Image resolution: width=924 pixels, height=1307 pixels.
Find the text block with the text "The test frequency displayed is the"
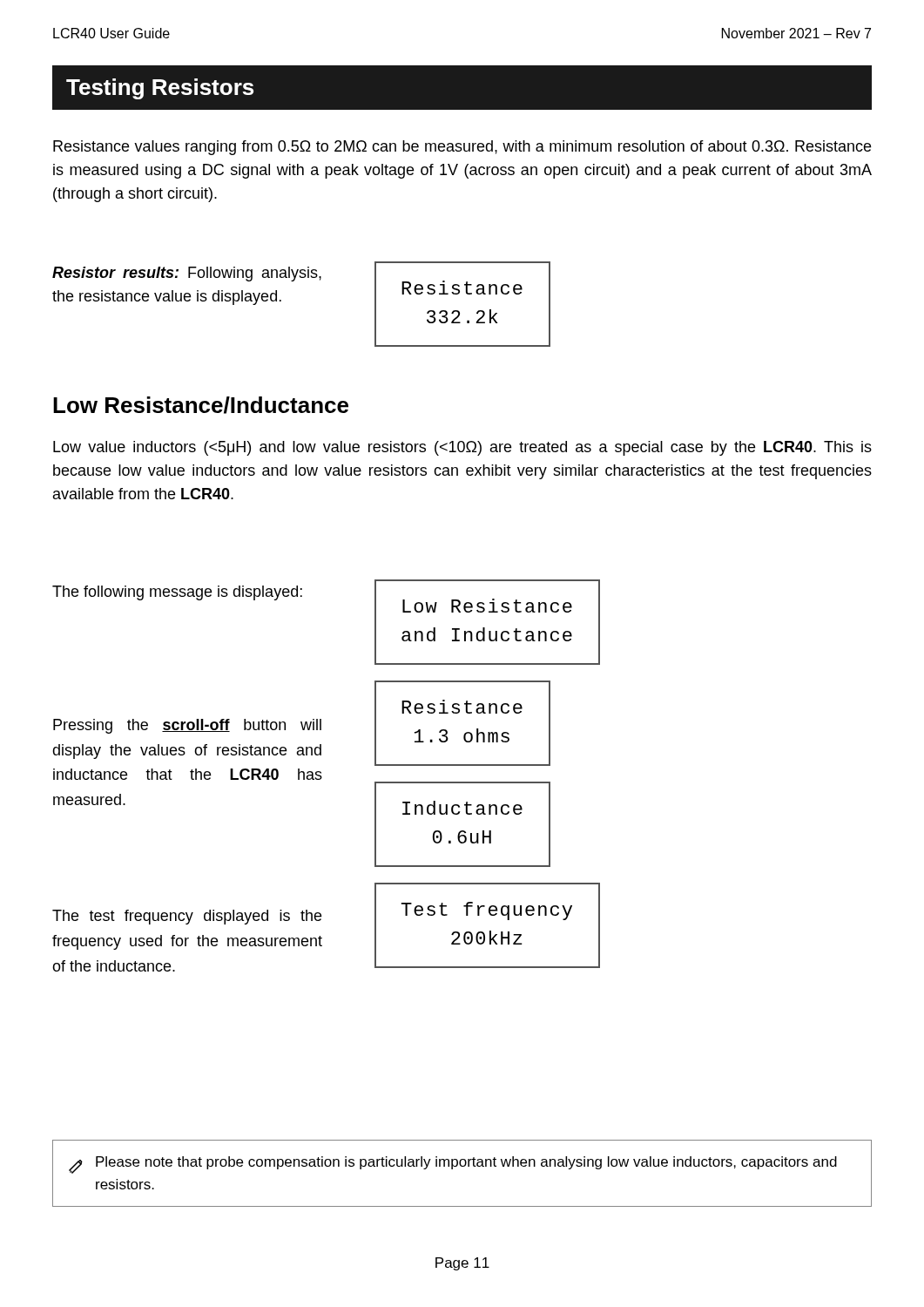(x=187, y=941)
